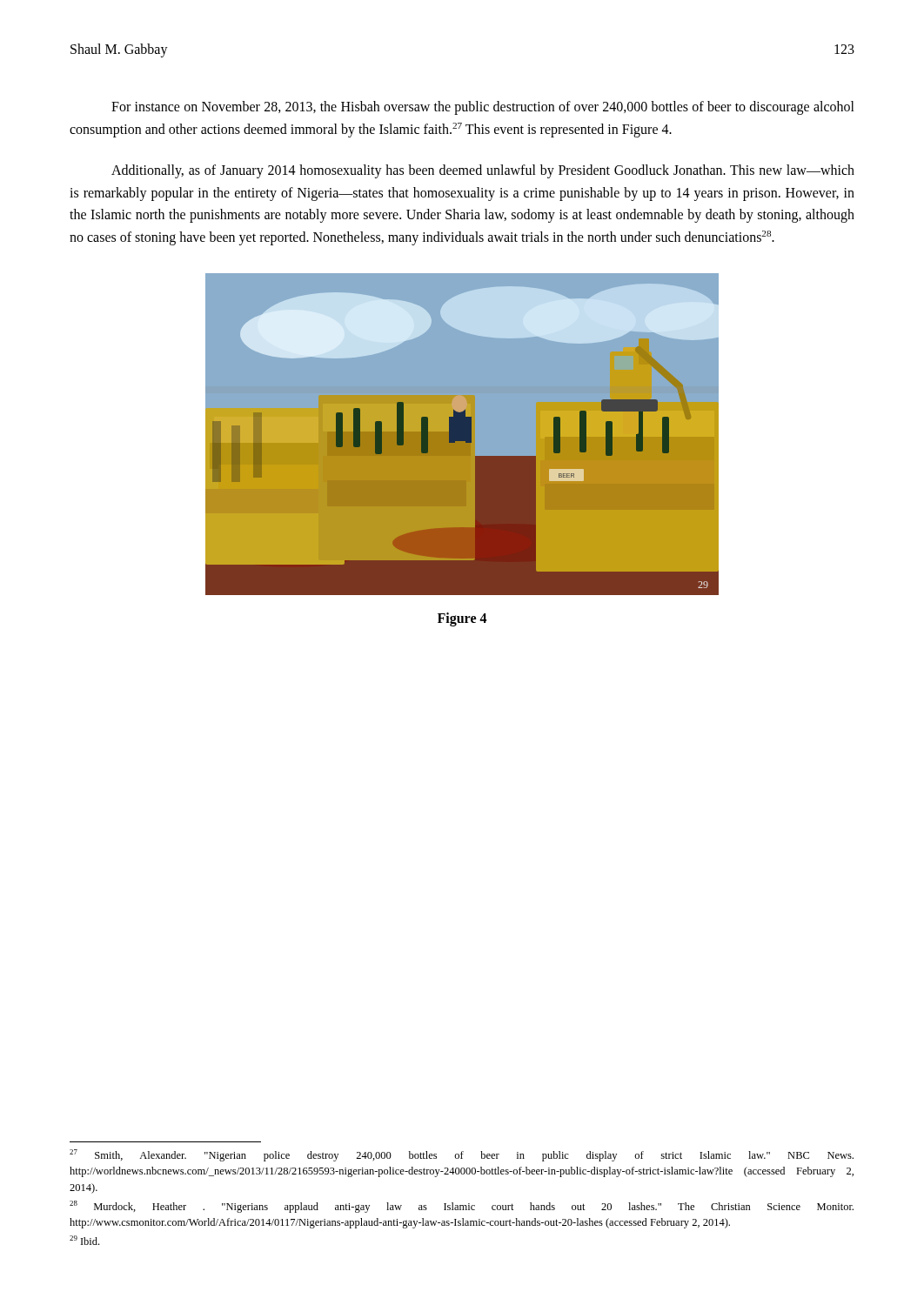This screenshot has width=924, height=1305.
Task: Locate the text "29 Ibid."
Action: [x=85, y=1240]
